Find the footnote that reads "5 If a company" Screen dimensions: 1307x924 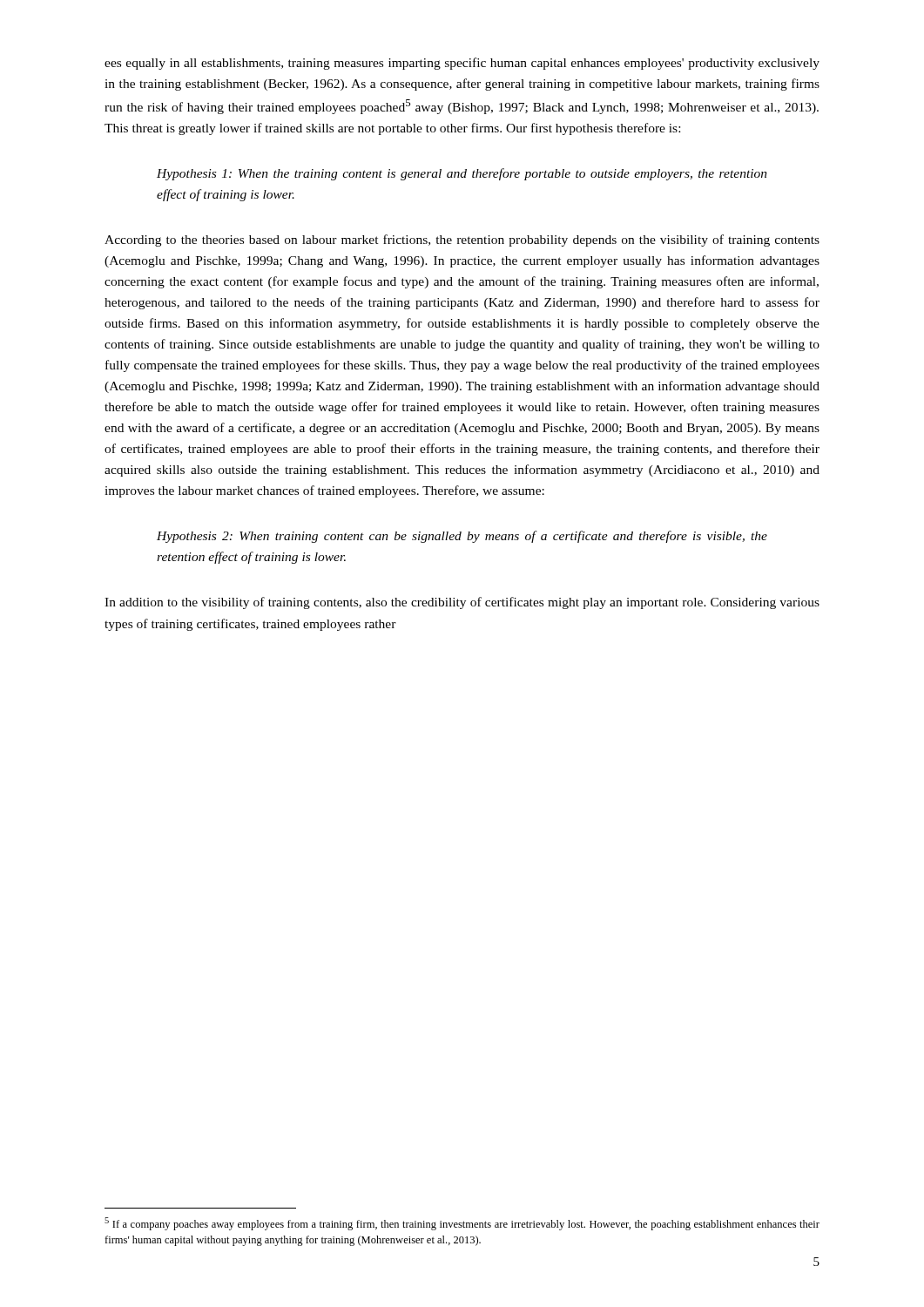462,1230
